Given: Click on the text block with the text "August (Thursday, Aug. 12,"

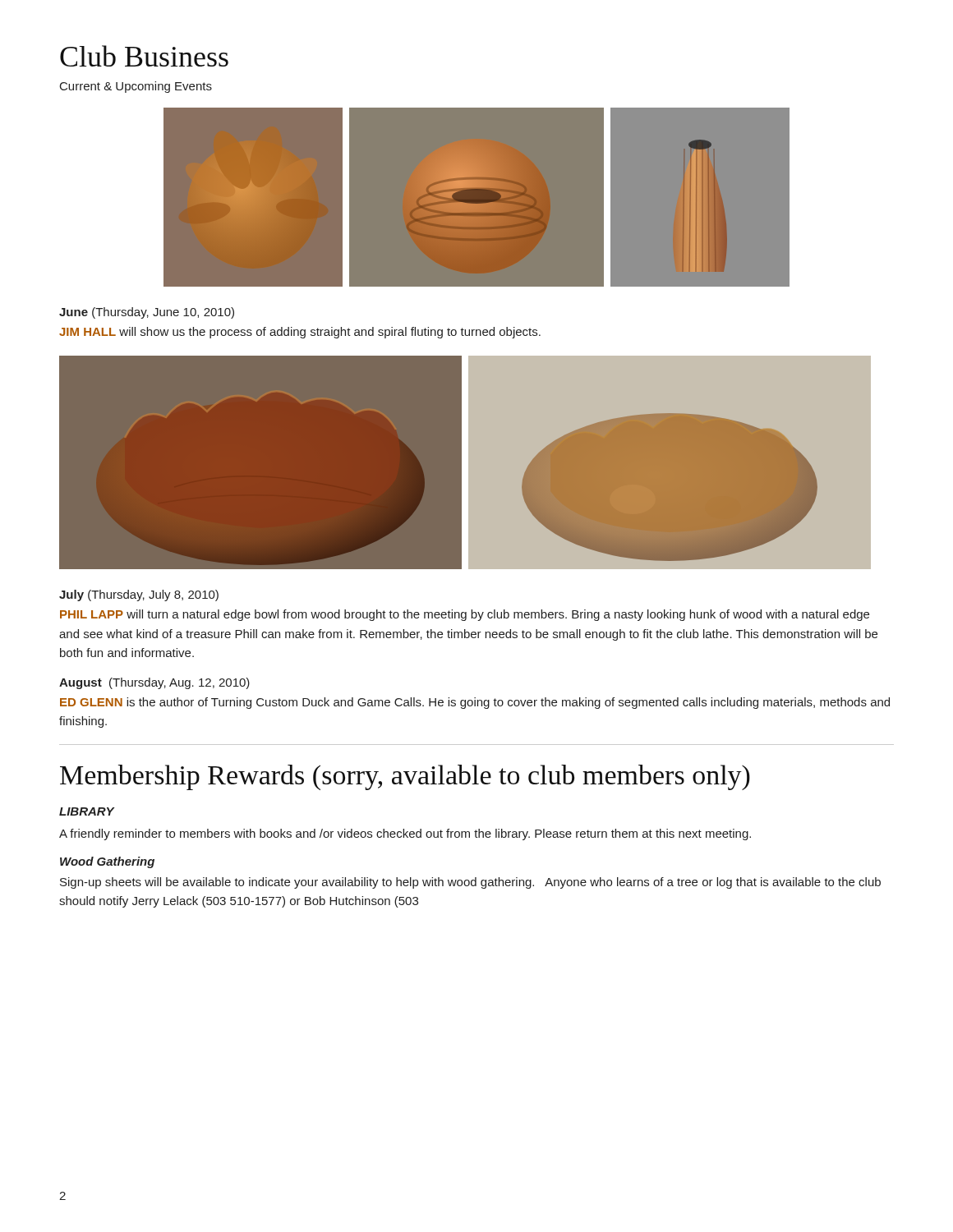Looking at the screenshot, I should tap(155, 682).
